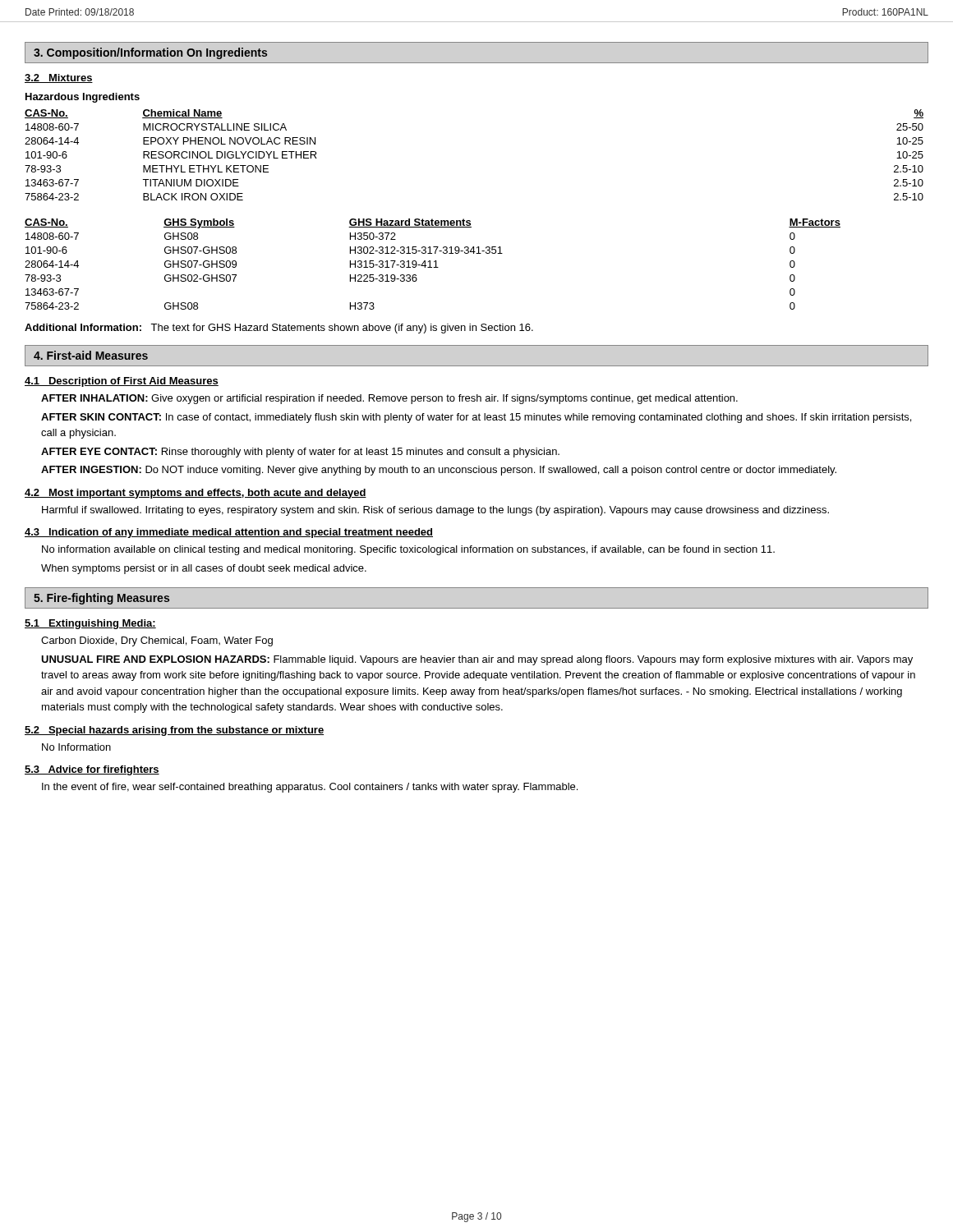Viewport: 953px width, 1232px height.
Task: Navigate to the passage starting "No Information"
Action: pos(76,747)
